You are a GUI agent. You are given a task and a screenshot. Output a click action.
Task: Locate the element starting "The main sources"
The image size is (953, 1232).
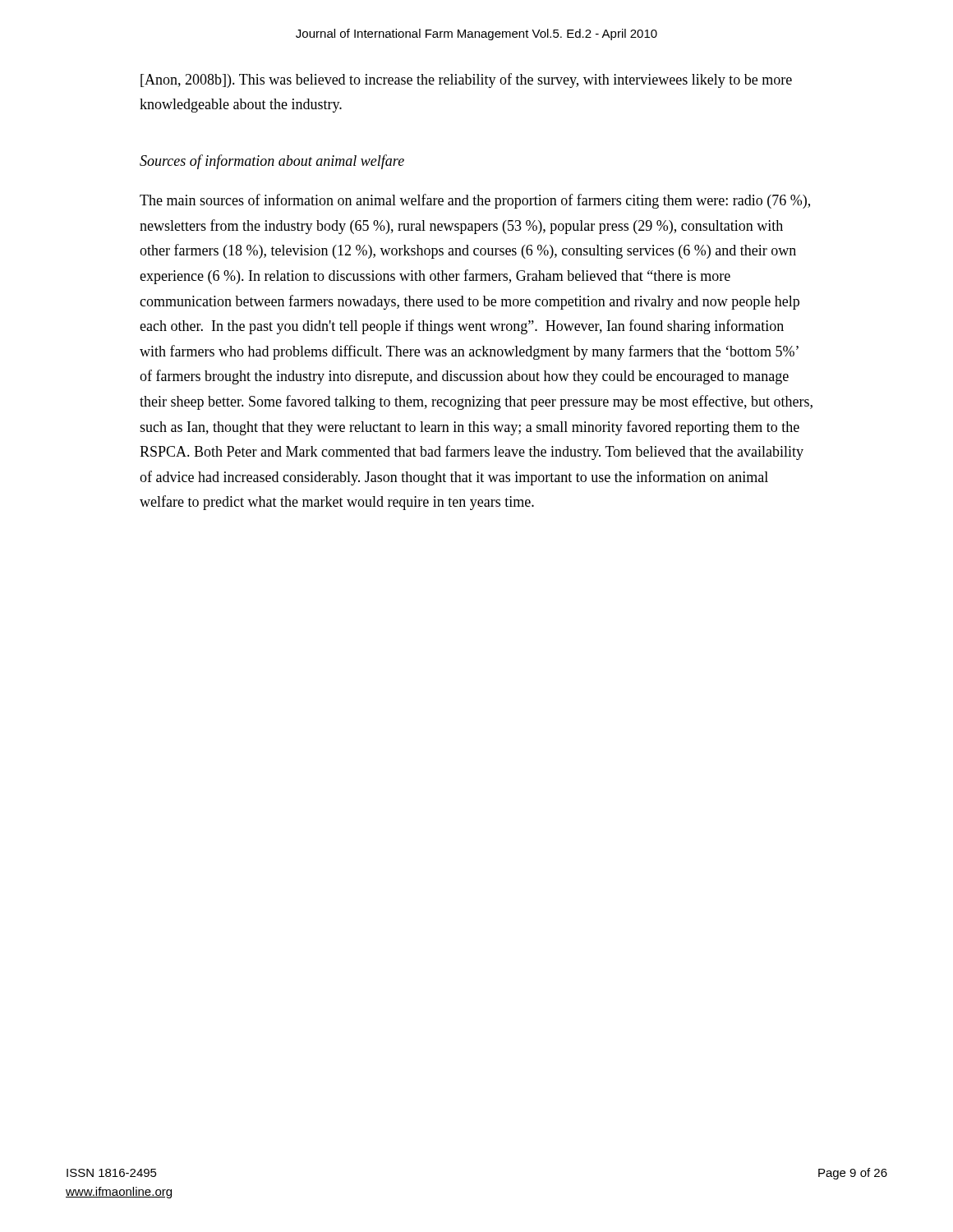pyautogui.click(x=476, y=351)
